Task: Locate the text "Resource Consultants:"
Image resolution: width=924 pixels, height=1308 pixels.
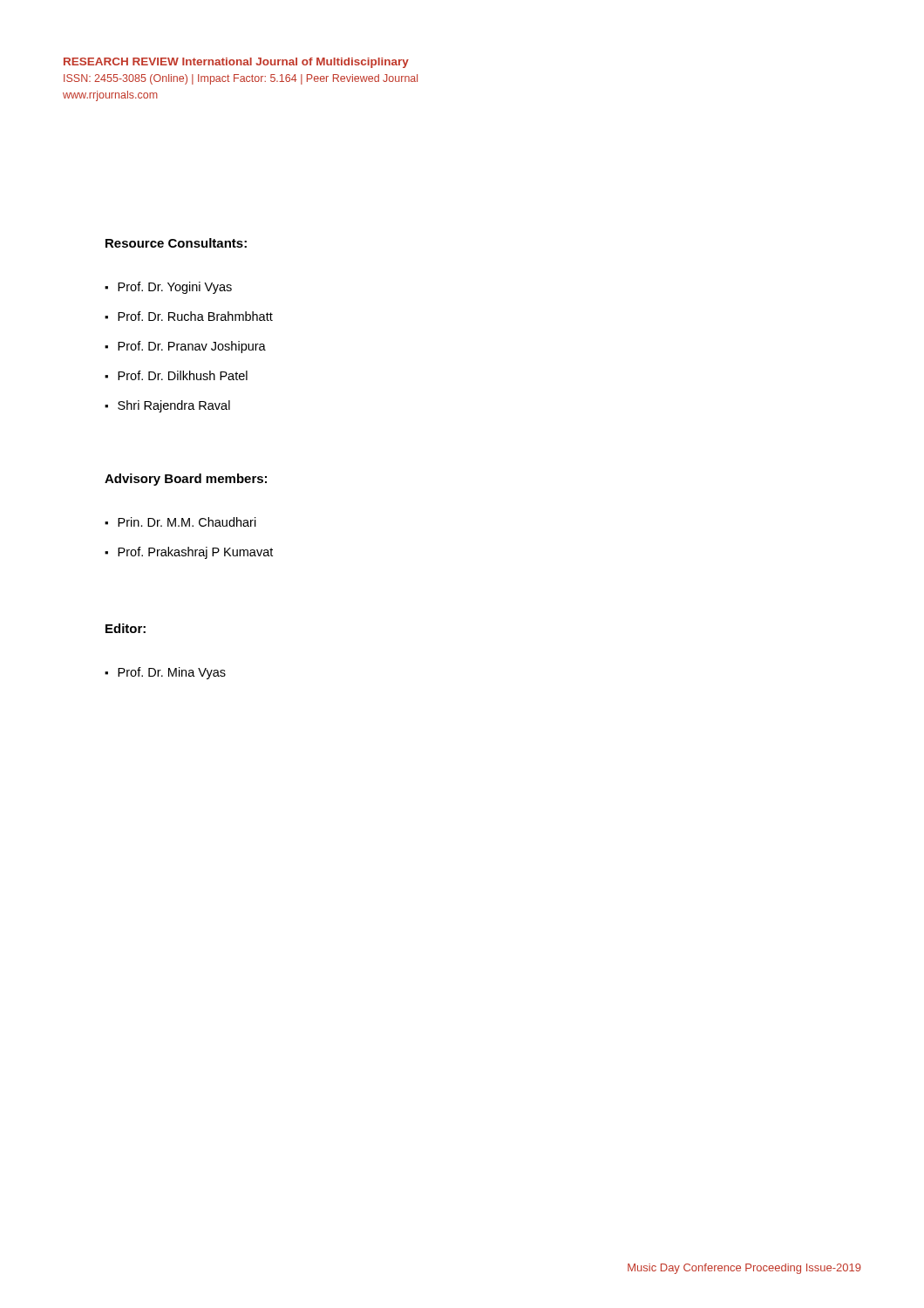Action: (176, 243)
